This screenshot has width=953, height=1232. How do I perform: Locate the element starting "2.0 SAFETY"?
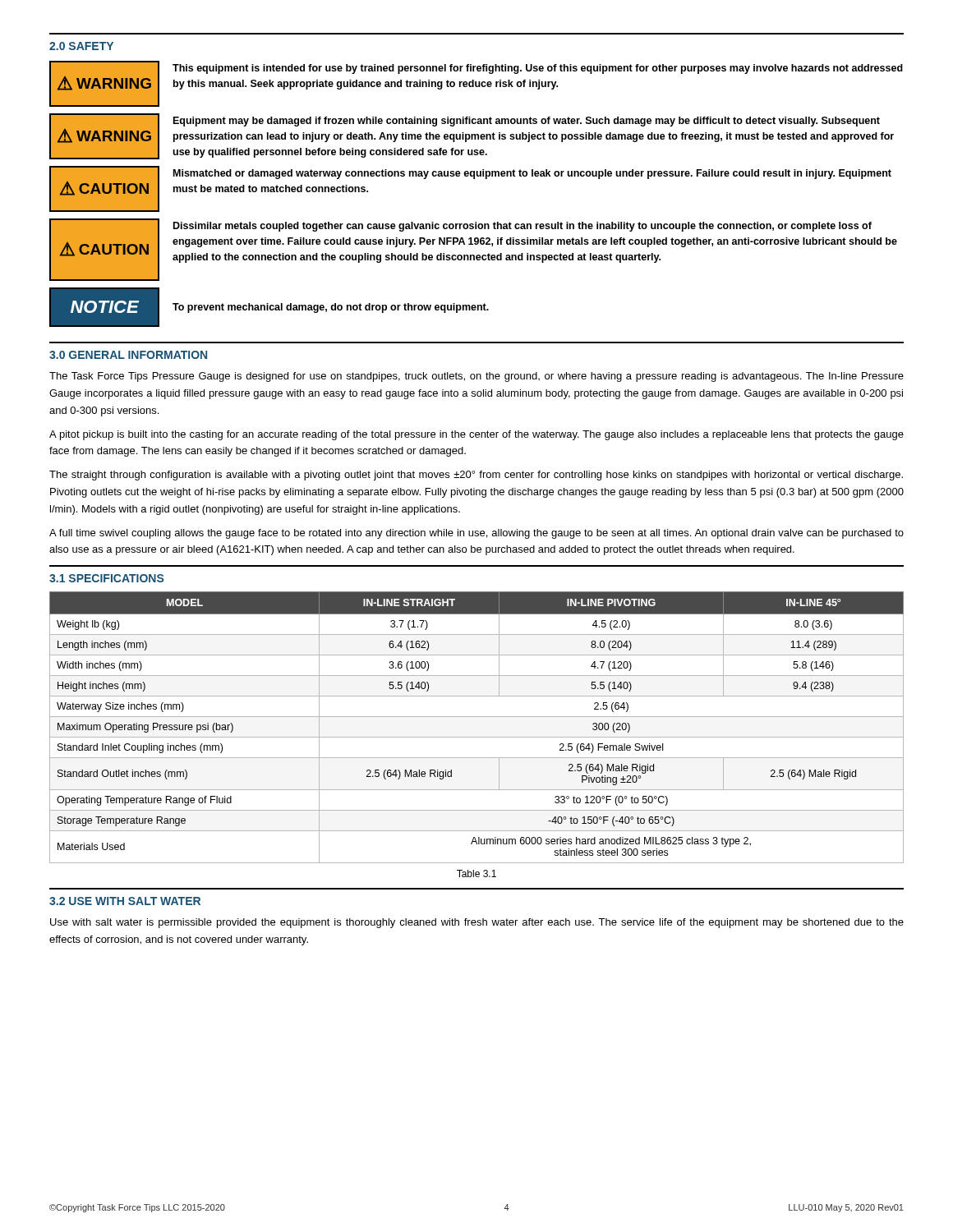point(82,46)
